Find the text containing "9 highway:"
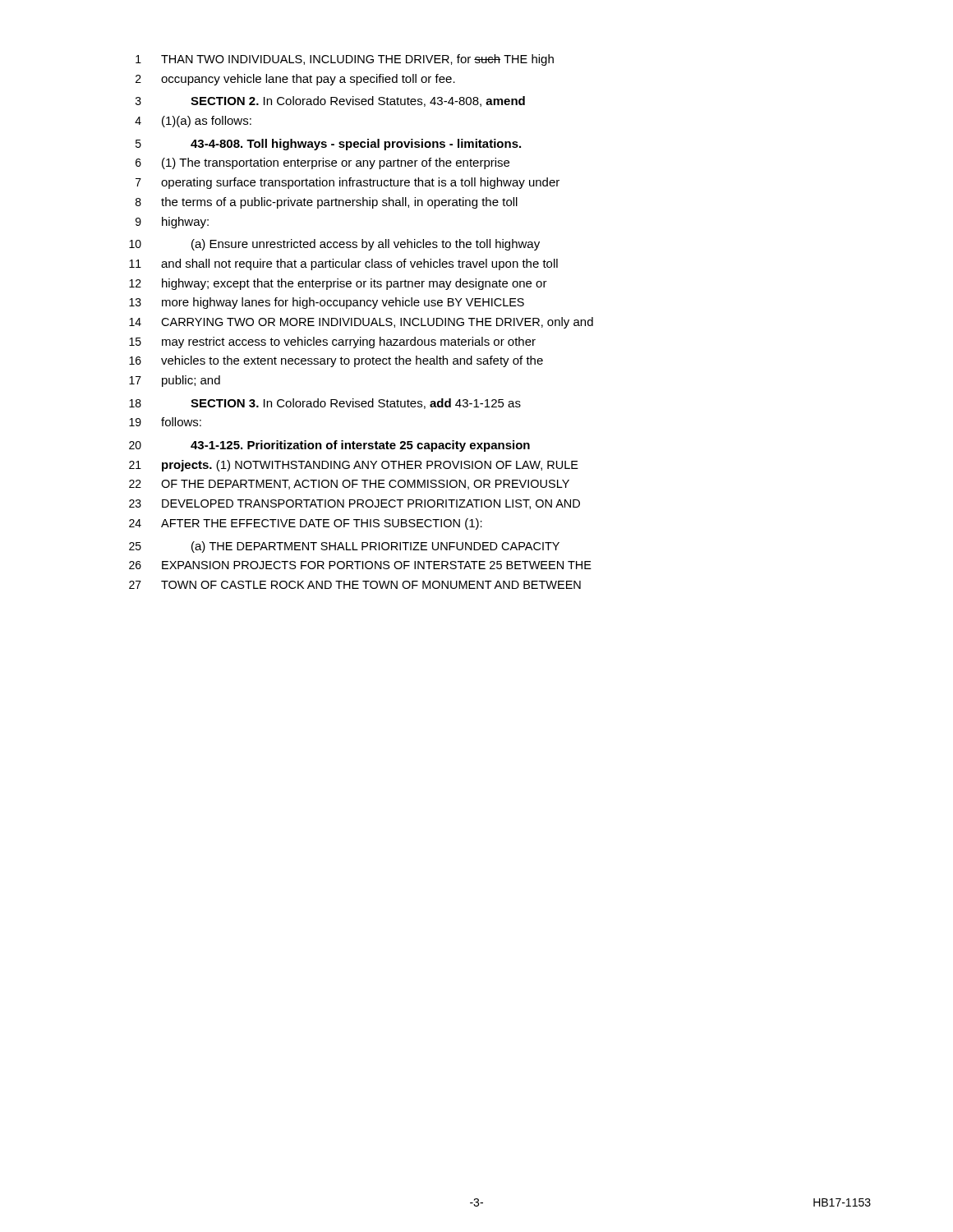Image resolution: width=953 pixels, height=1232 pixels. click(158, 221)
